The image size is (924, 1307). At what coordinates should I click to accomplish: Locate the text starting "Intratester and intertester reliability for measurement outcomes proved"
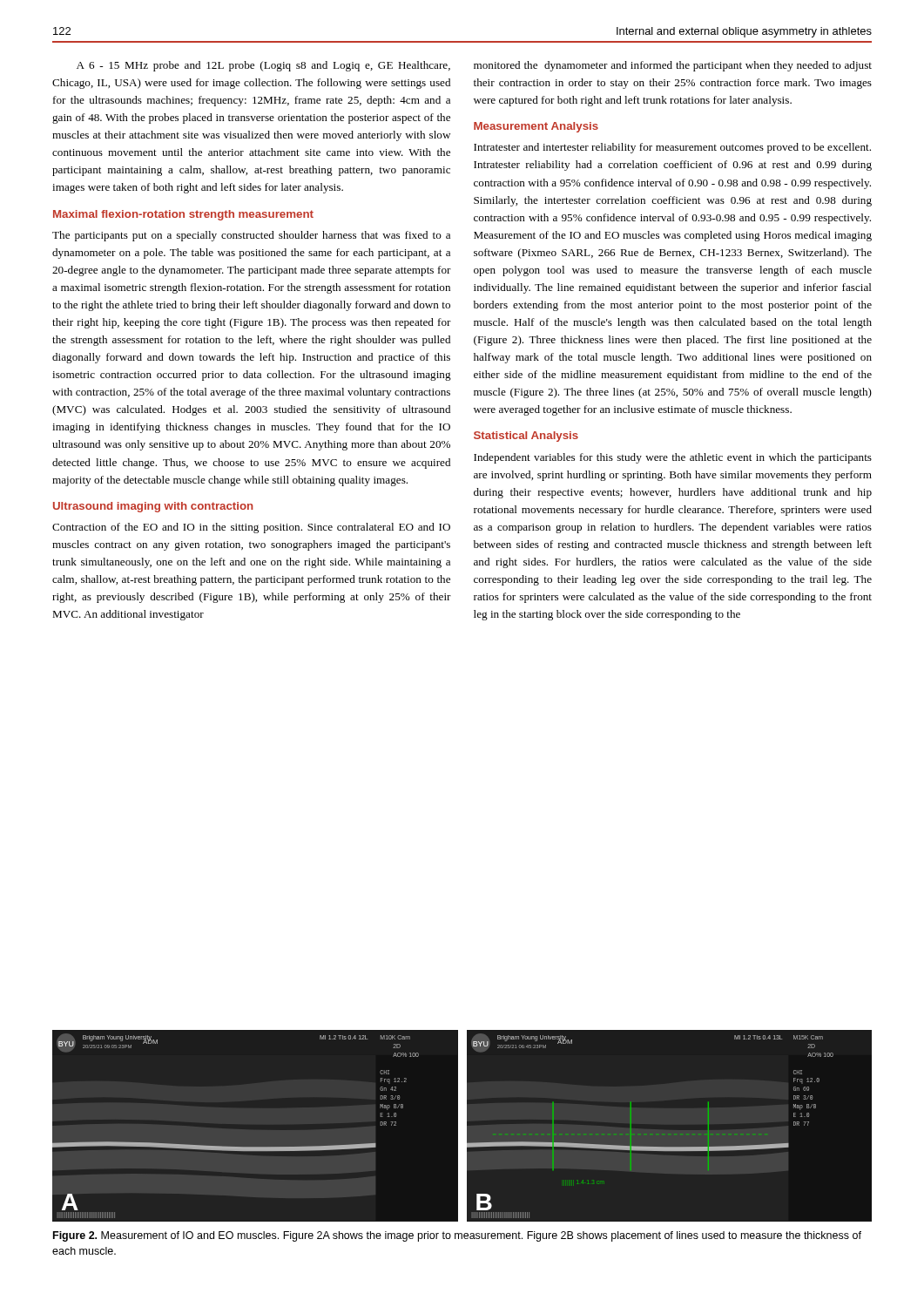673,278
